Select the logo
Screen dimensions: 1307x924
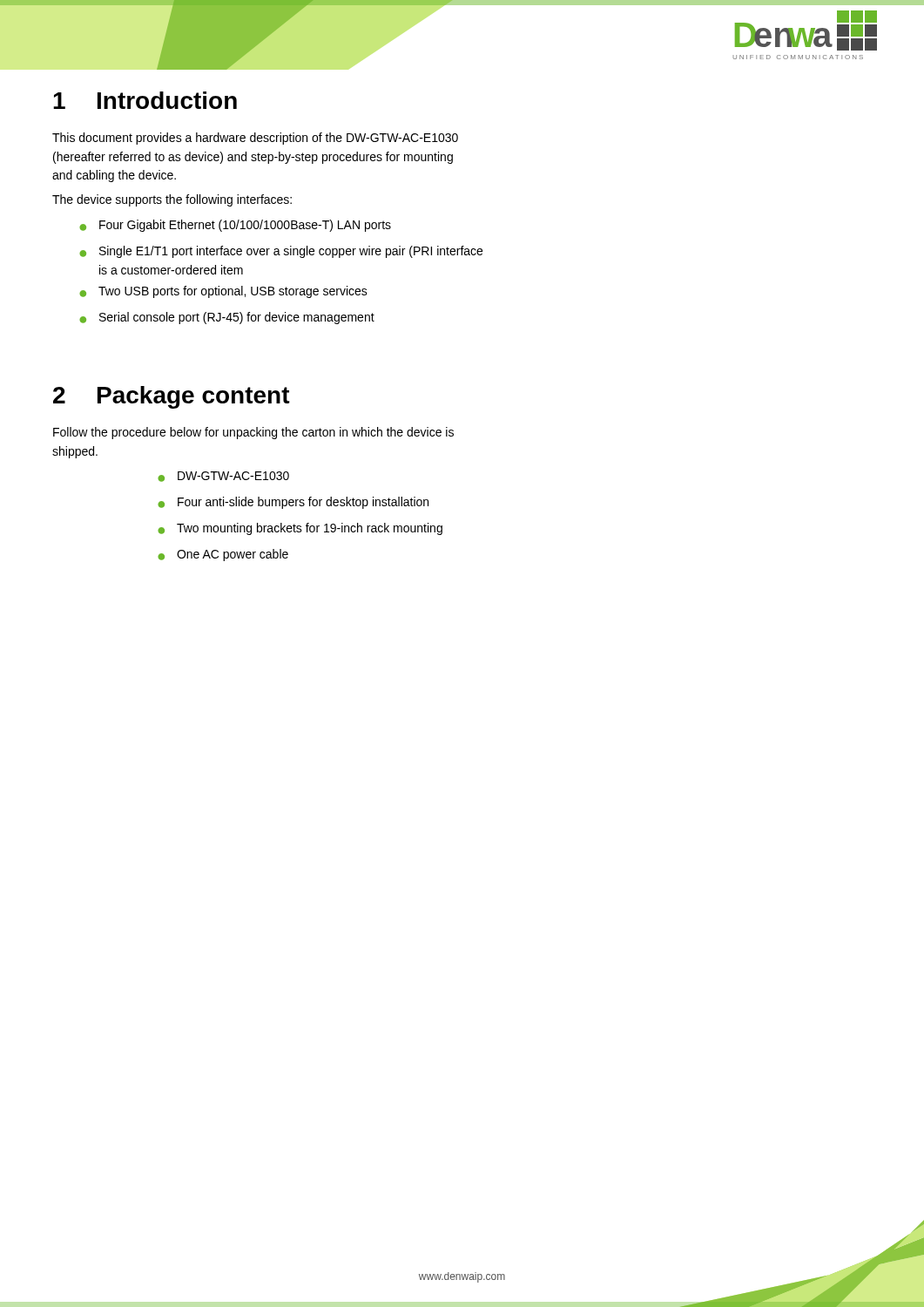(811, 36)
